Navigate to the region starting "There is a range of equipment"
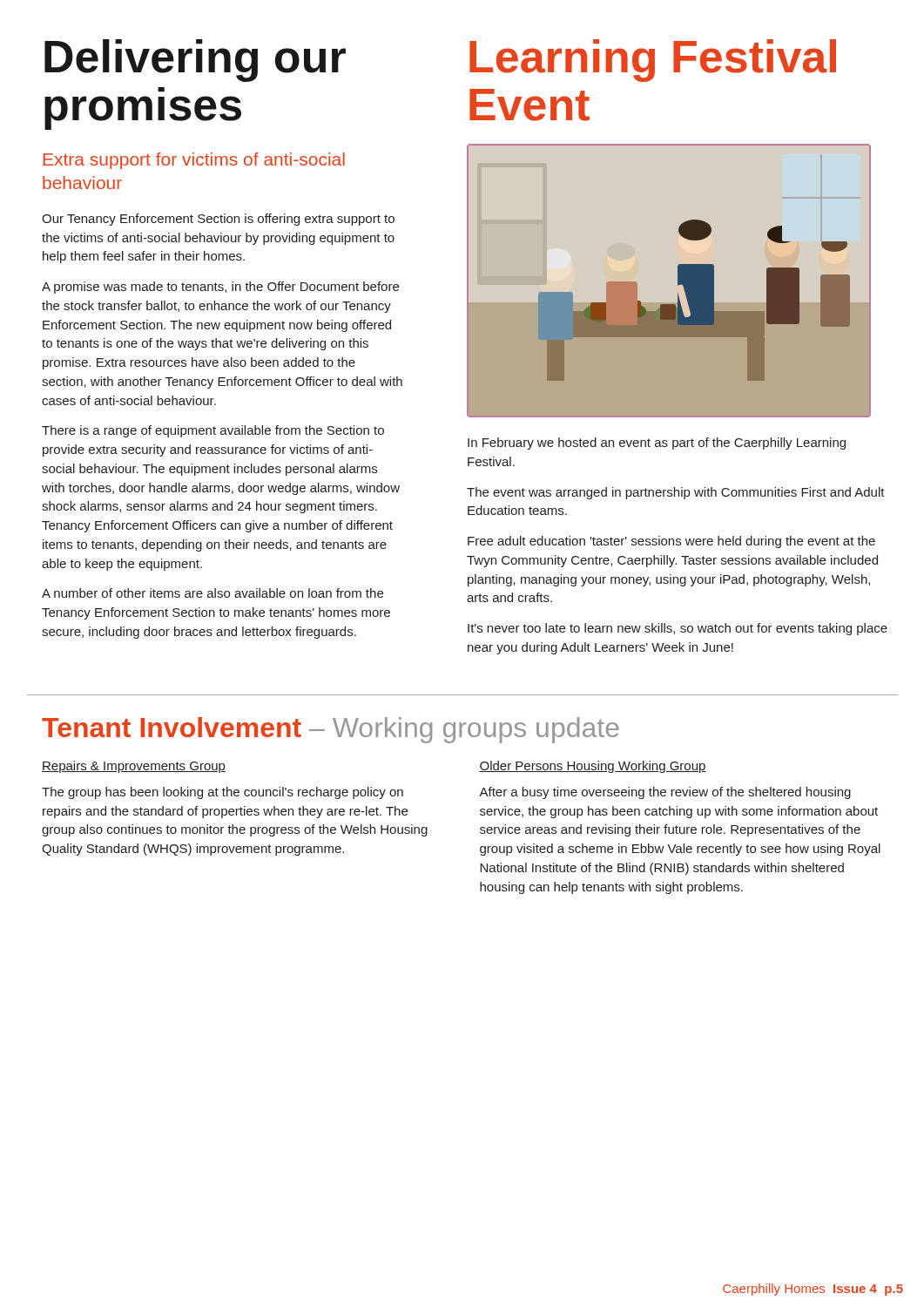 (221, 497)
